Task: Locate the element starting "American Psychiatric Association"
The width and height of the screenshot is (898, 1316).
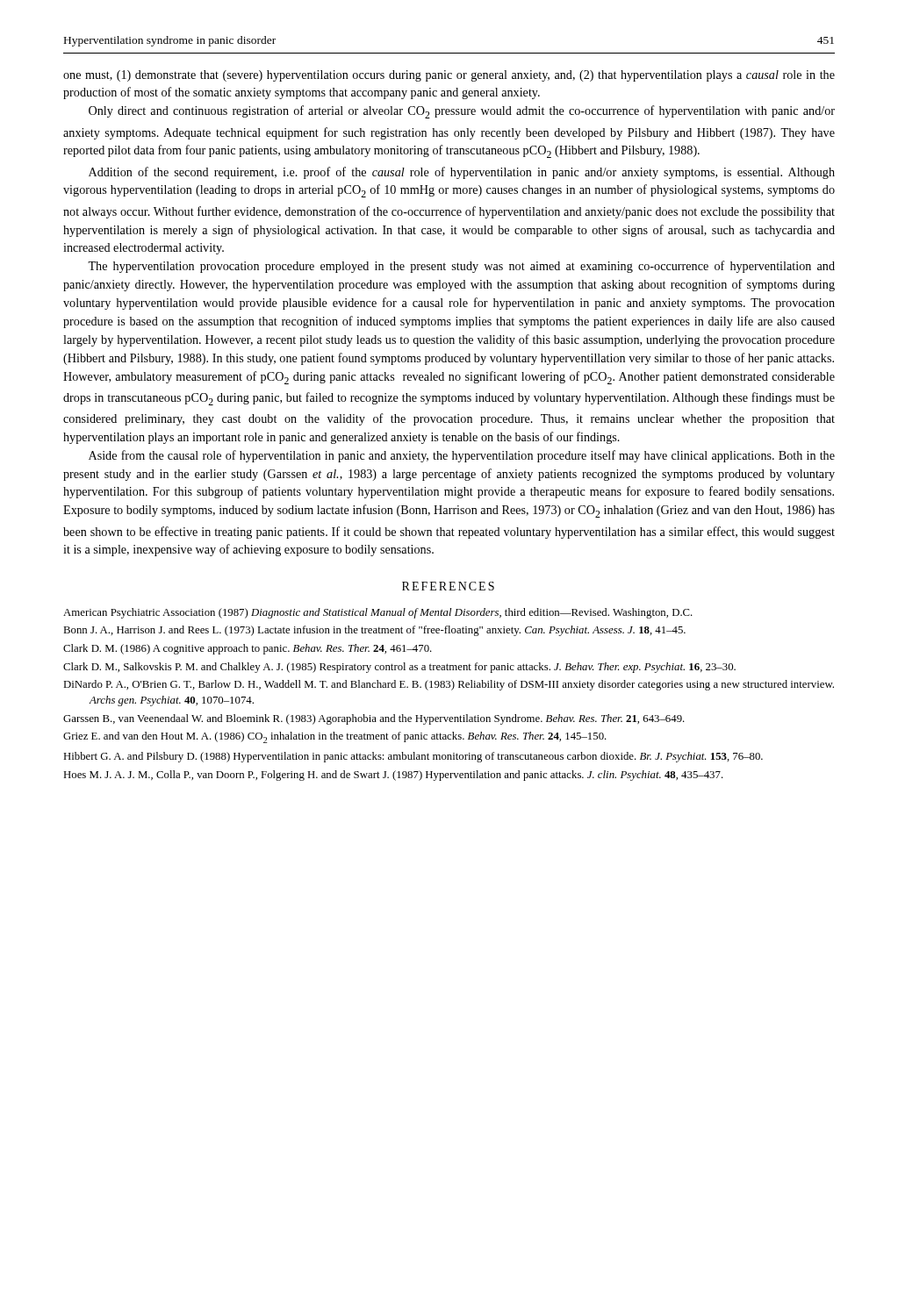Action: point(378,612)
